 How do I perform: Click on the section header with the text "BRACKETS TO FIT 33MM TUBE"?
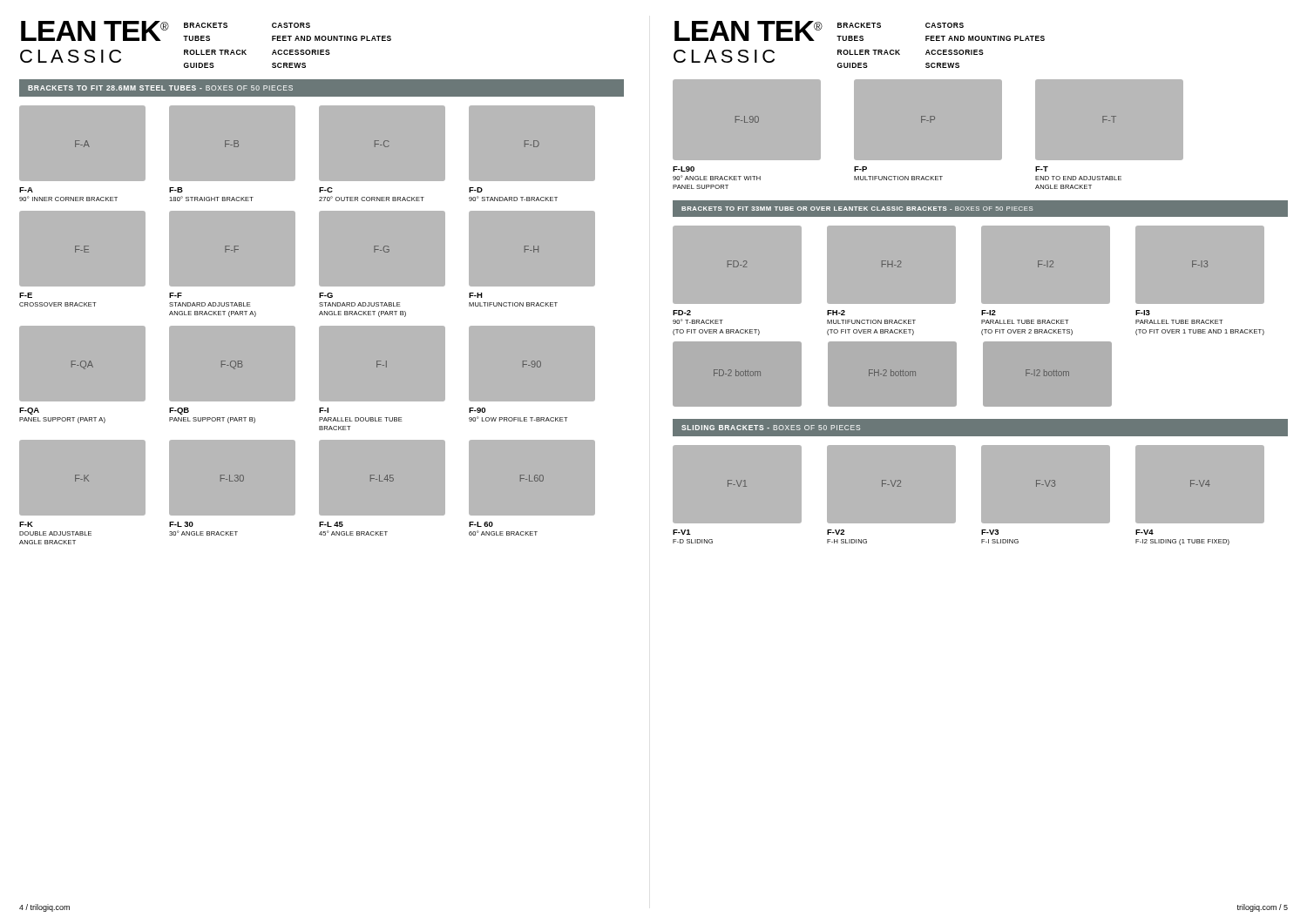point(857,209)
